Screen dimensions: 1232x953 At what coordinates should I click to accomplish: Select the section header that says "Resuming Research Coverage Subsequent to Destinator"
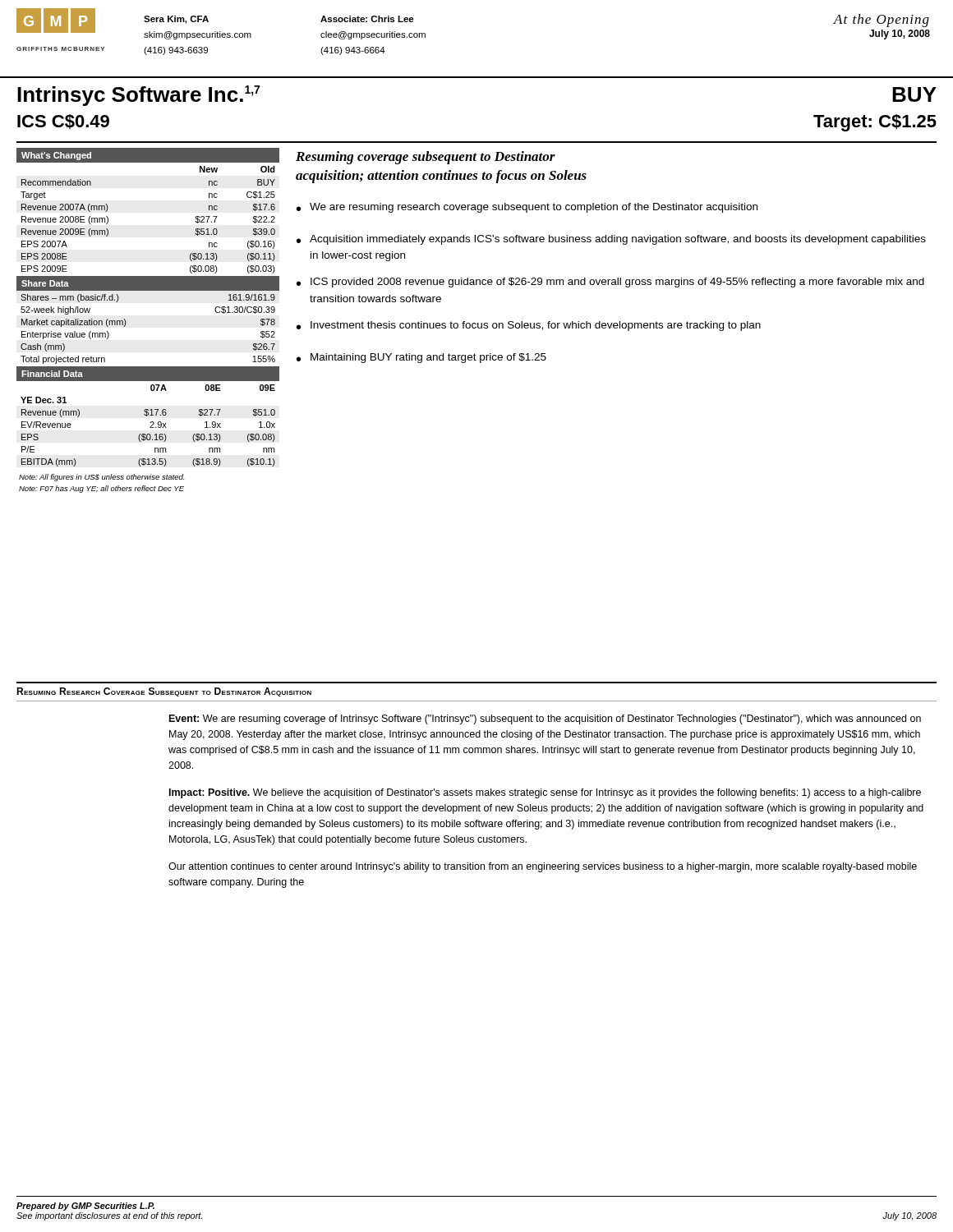tap(164, 692)
